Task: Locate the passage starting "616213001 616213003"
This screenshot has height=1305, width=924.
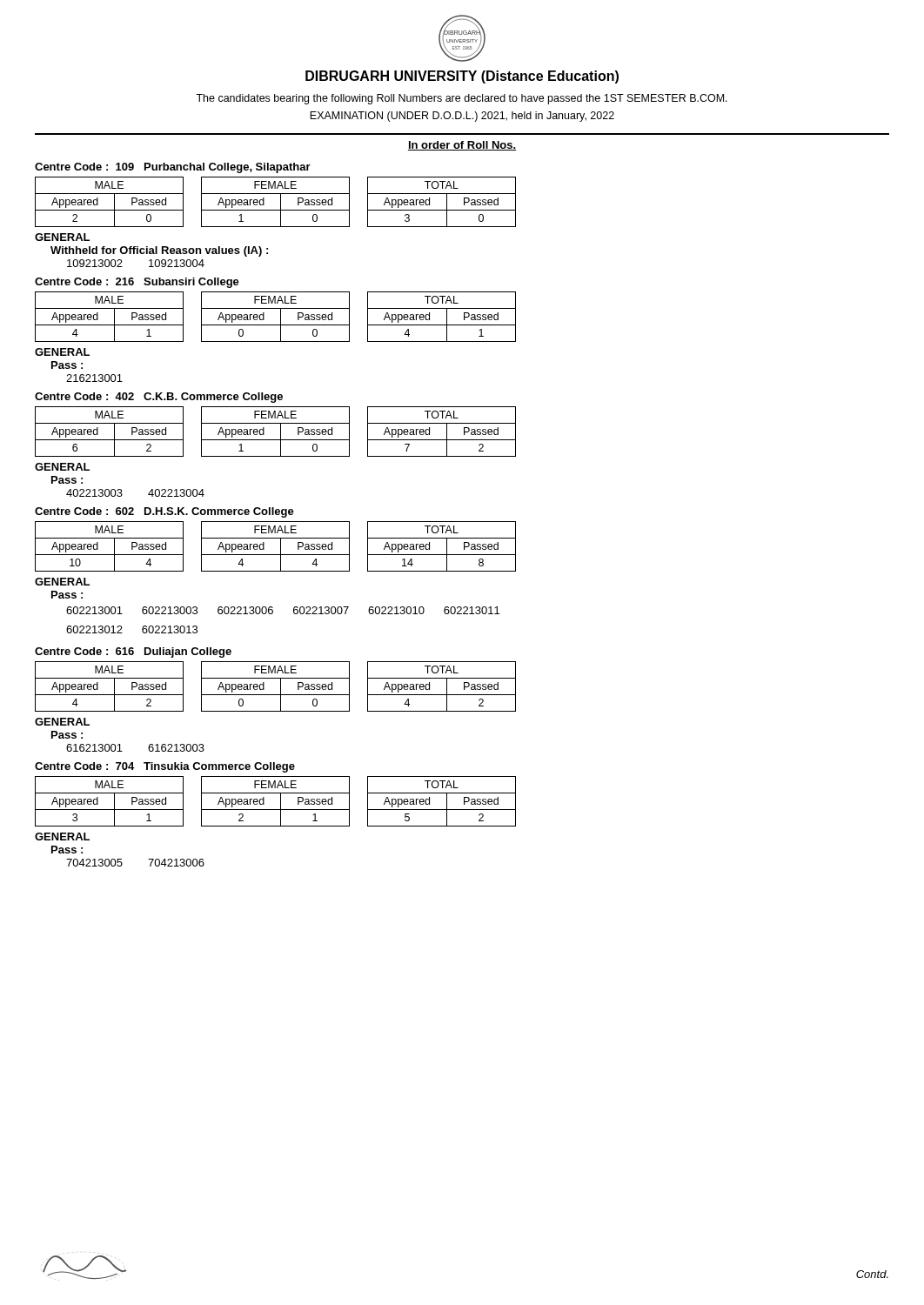Action: 94,748
